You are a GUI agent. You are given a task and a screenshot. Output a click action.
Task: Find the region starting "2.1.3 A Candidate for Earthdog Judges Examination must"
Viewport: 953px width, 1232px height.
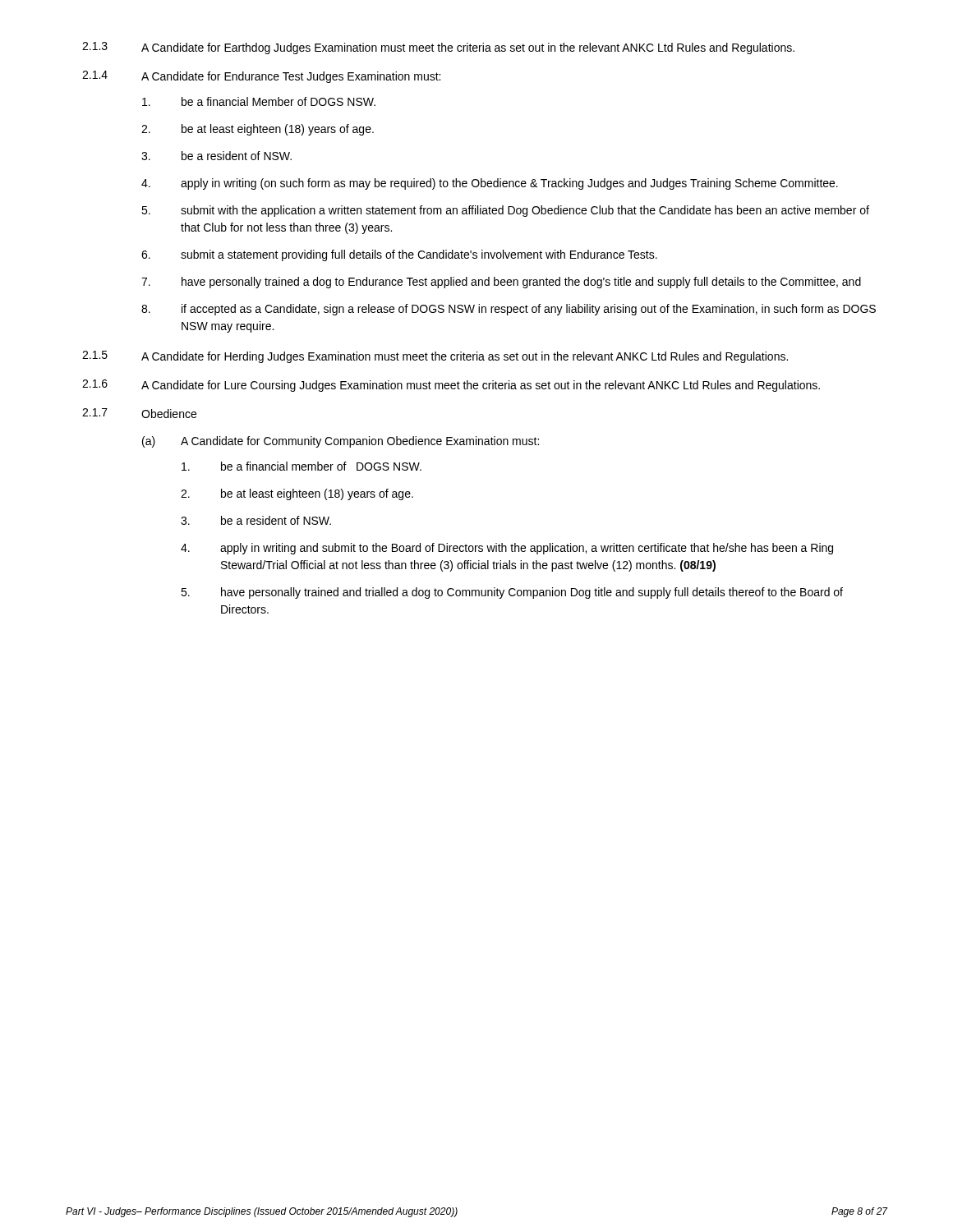pyautogui.click(x=485, y=48)
